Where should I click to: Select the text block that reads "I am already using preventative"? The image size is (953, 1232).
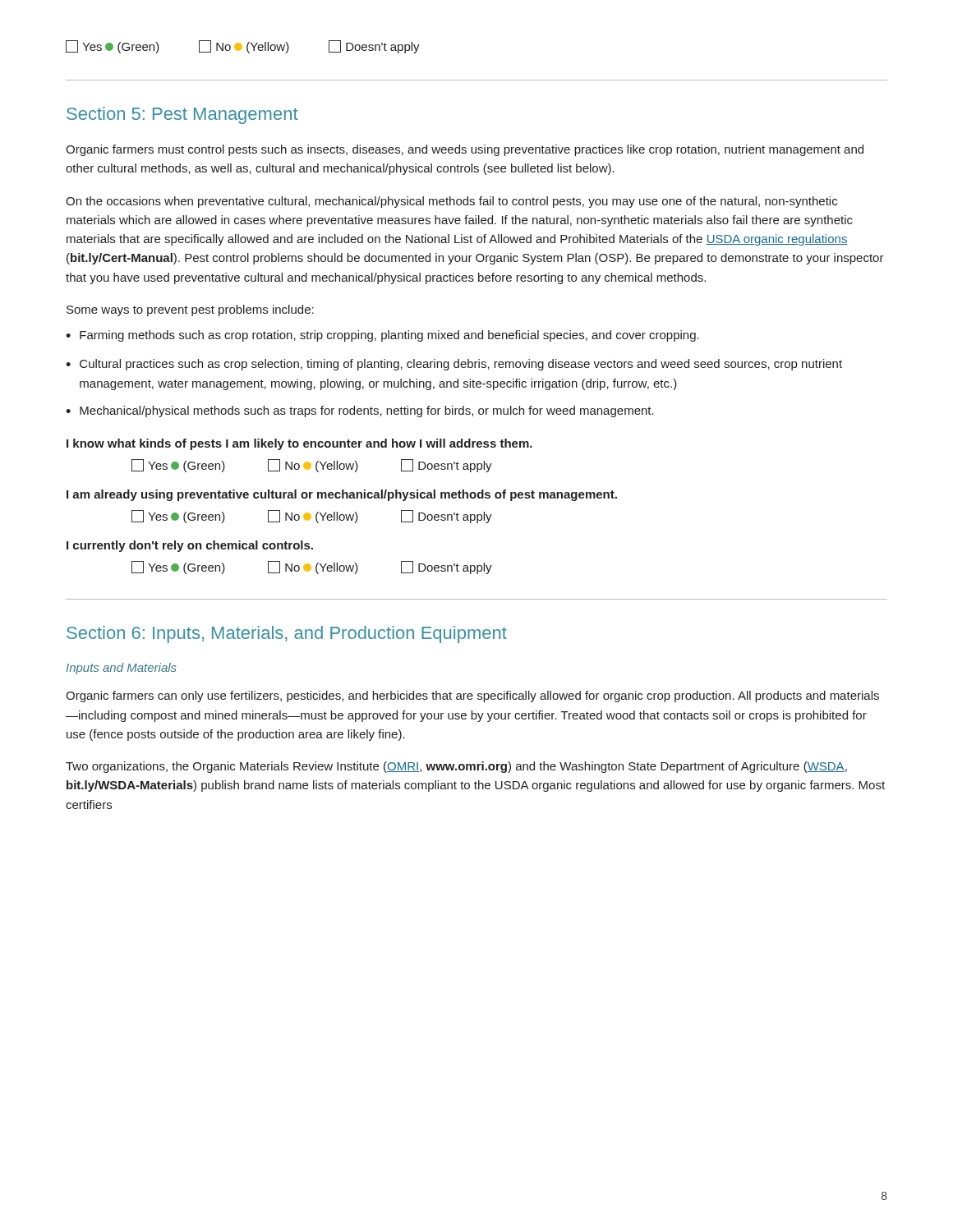[342, 494]
